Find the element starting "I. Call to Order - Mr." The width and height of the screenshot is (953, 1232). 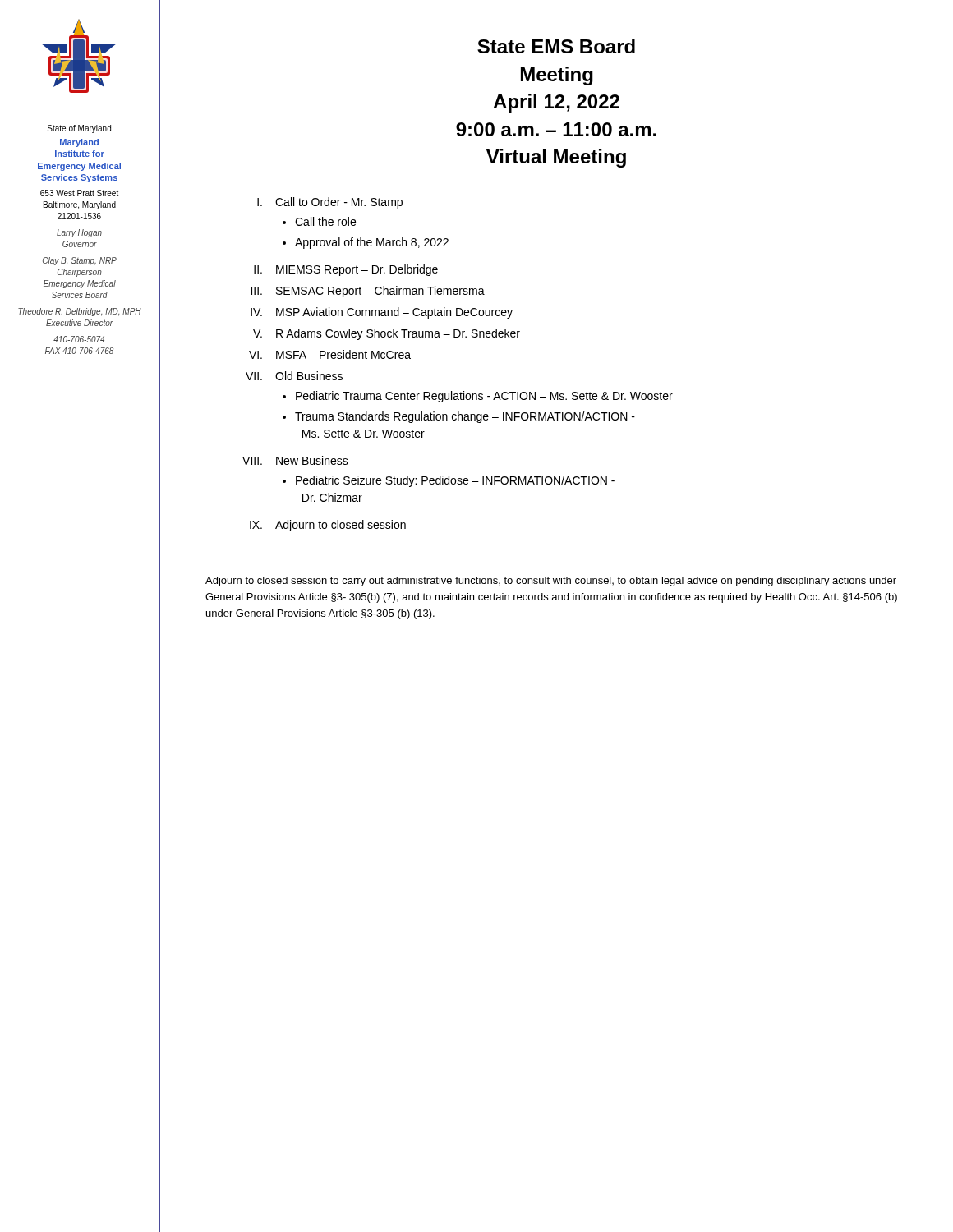(330, 203)
